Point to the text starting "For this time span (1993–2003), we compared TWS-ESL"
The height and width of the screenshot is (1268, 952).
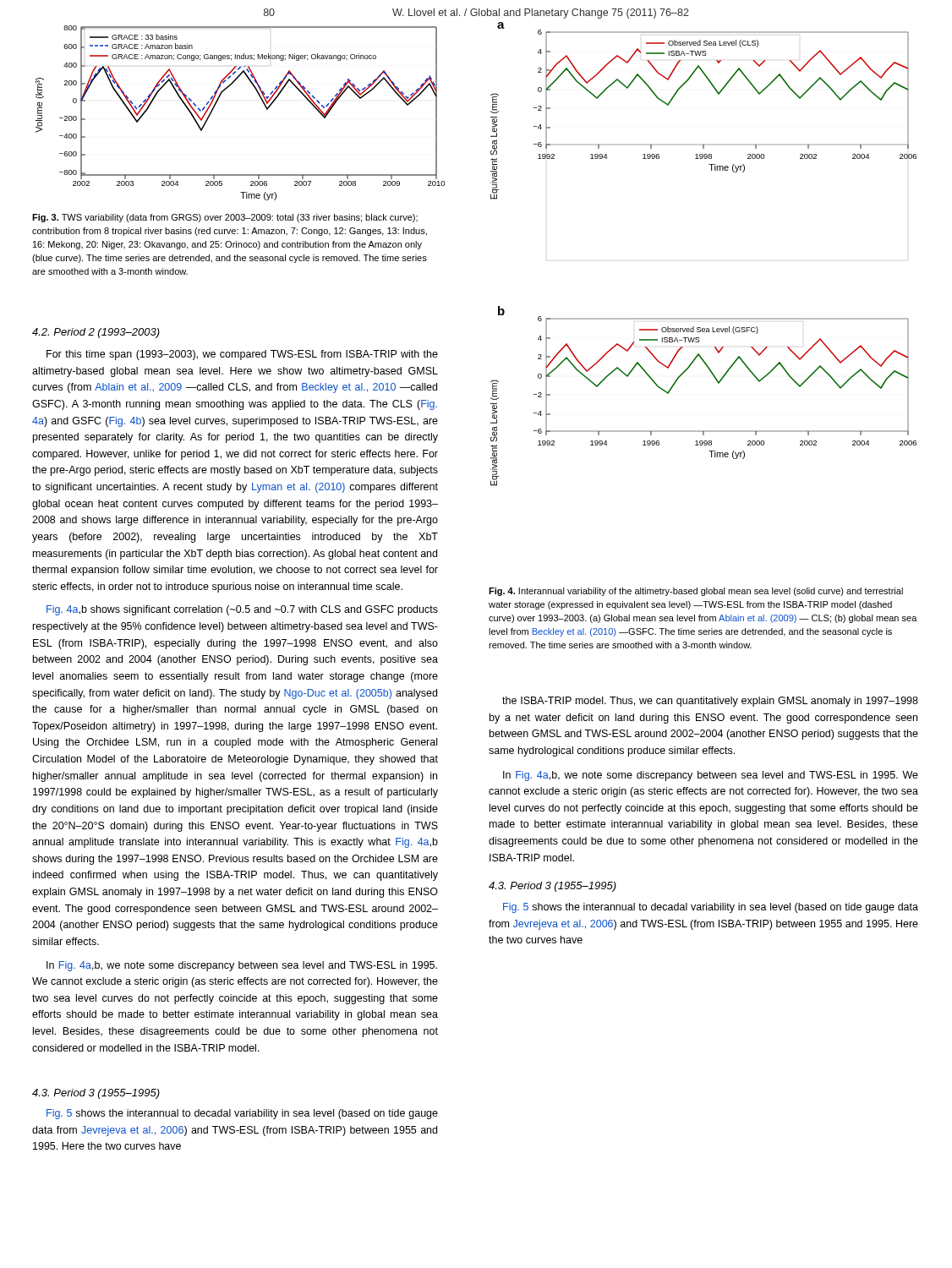point(235,702)
